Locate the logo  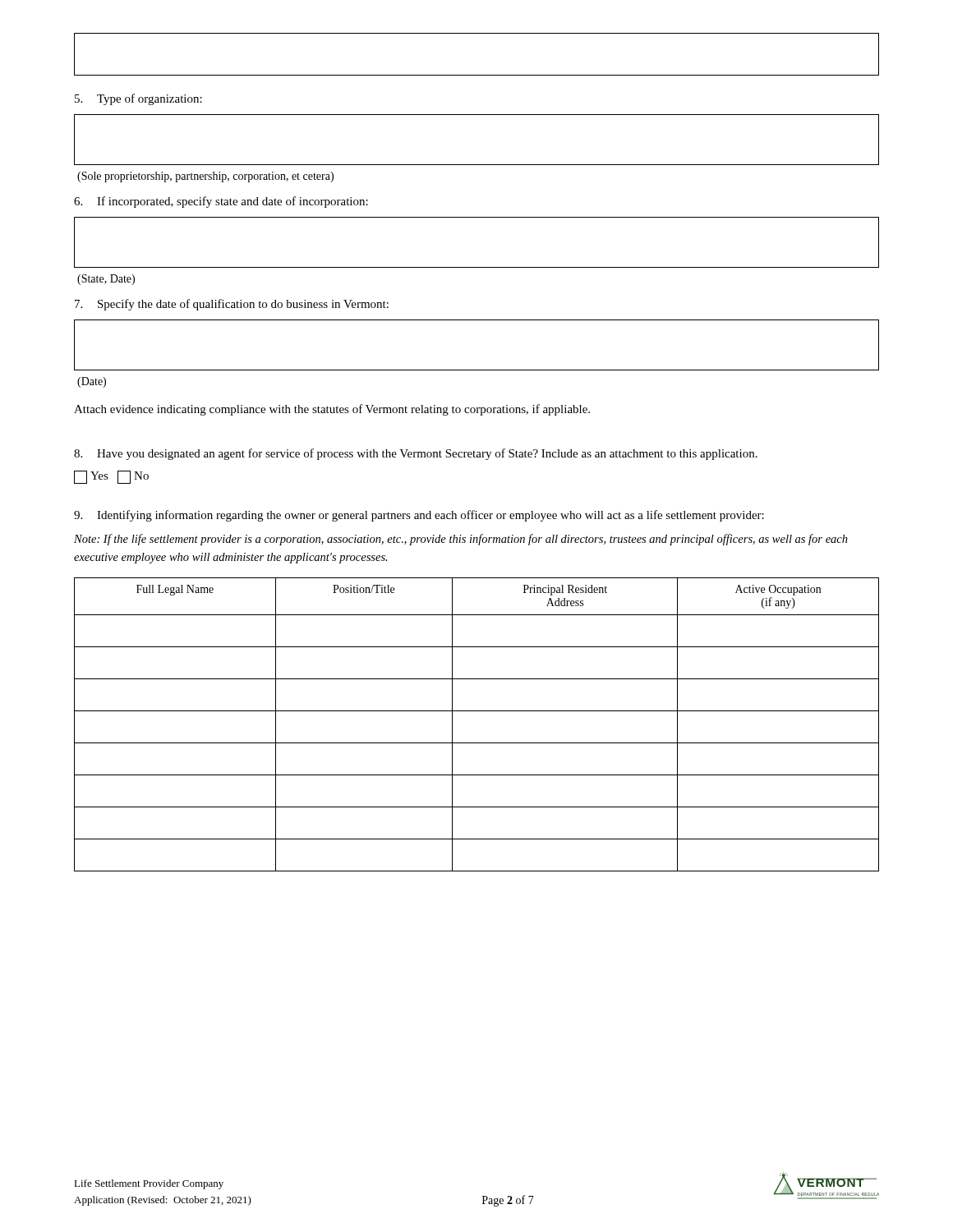tap(822, 1187)
